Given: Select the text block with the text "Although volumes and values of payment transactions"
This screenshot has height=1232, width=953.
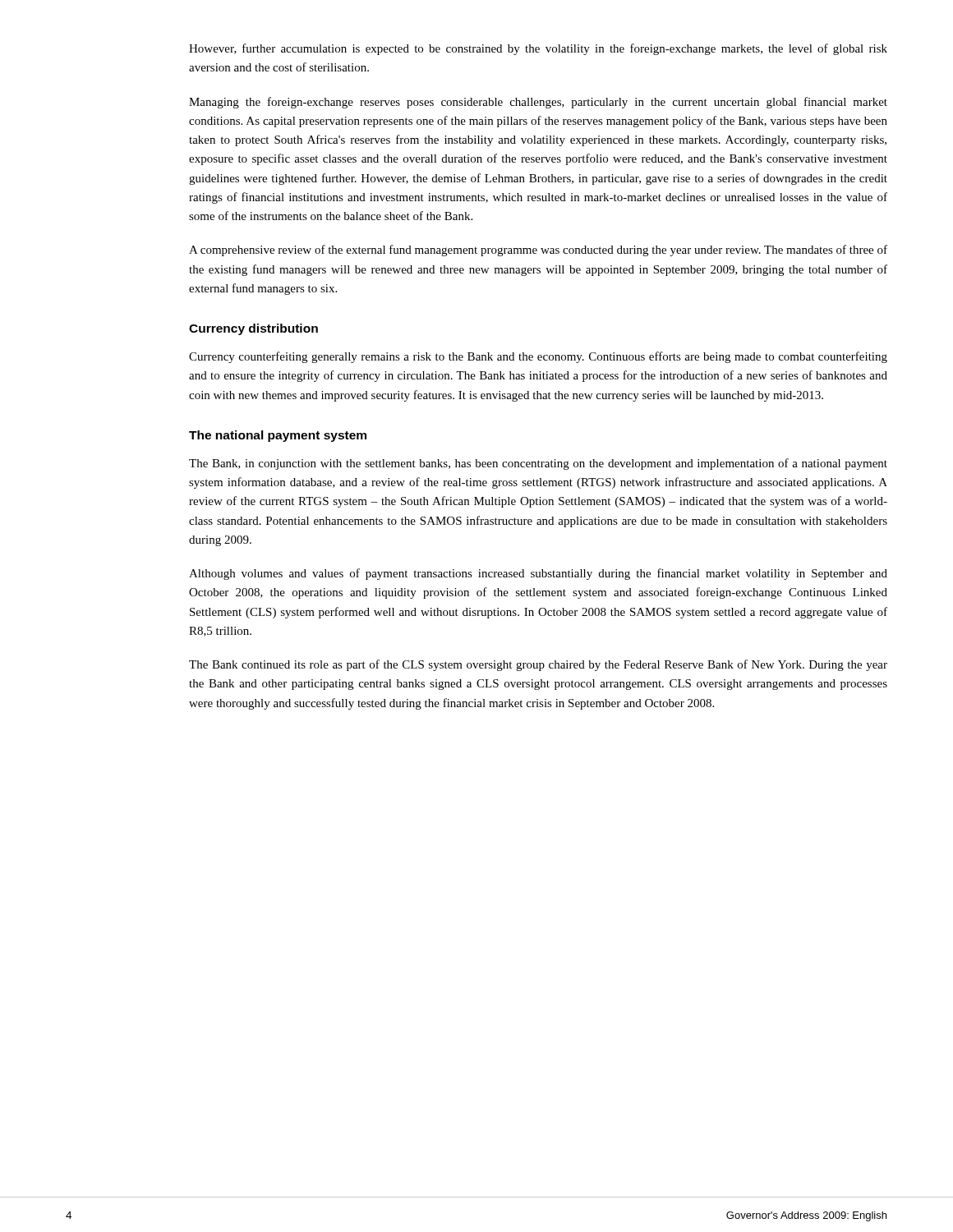Looking at the screenshot, I should pos(538,602).
